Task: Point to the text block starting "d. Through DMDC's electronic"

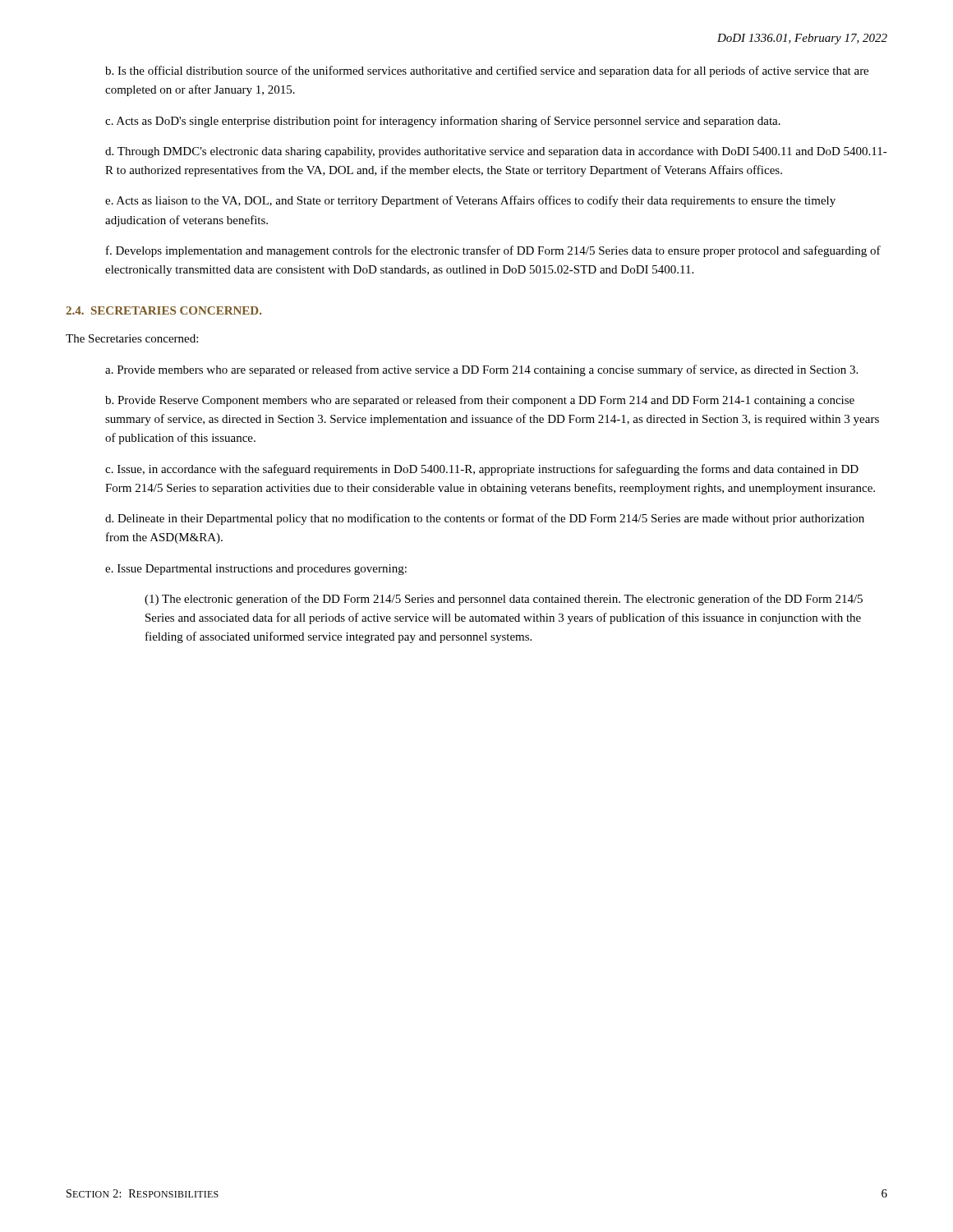Action: click(x=496, y=160)
